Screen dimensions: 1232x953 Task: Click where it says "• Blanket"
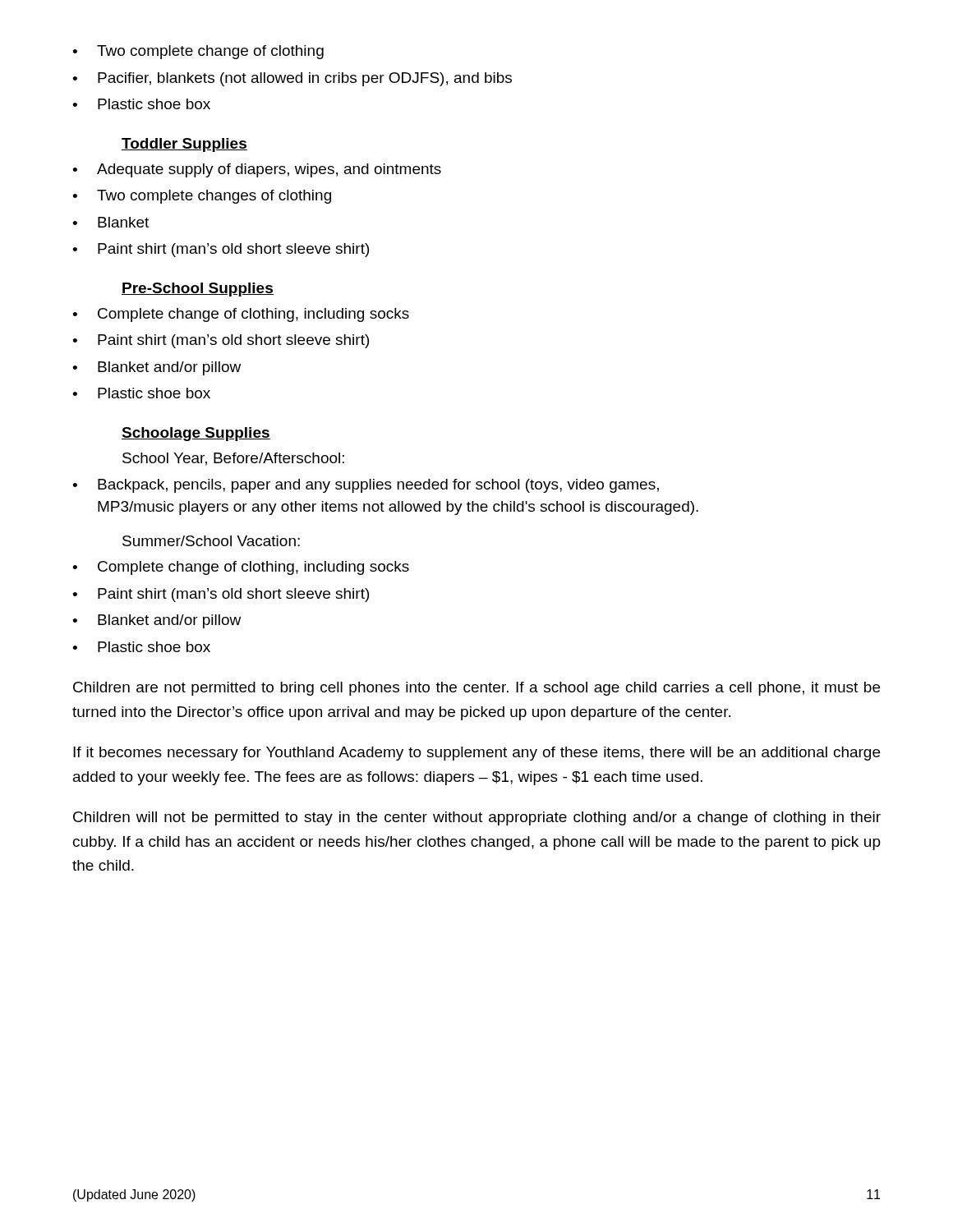click(111, 223)
